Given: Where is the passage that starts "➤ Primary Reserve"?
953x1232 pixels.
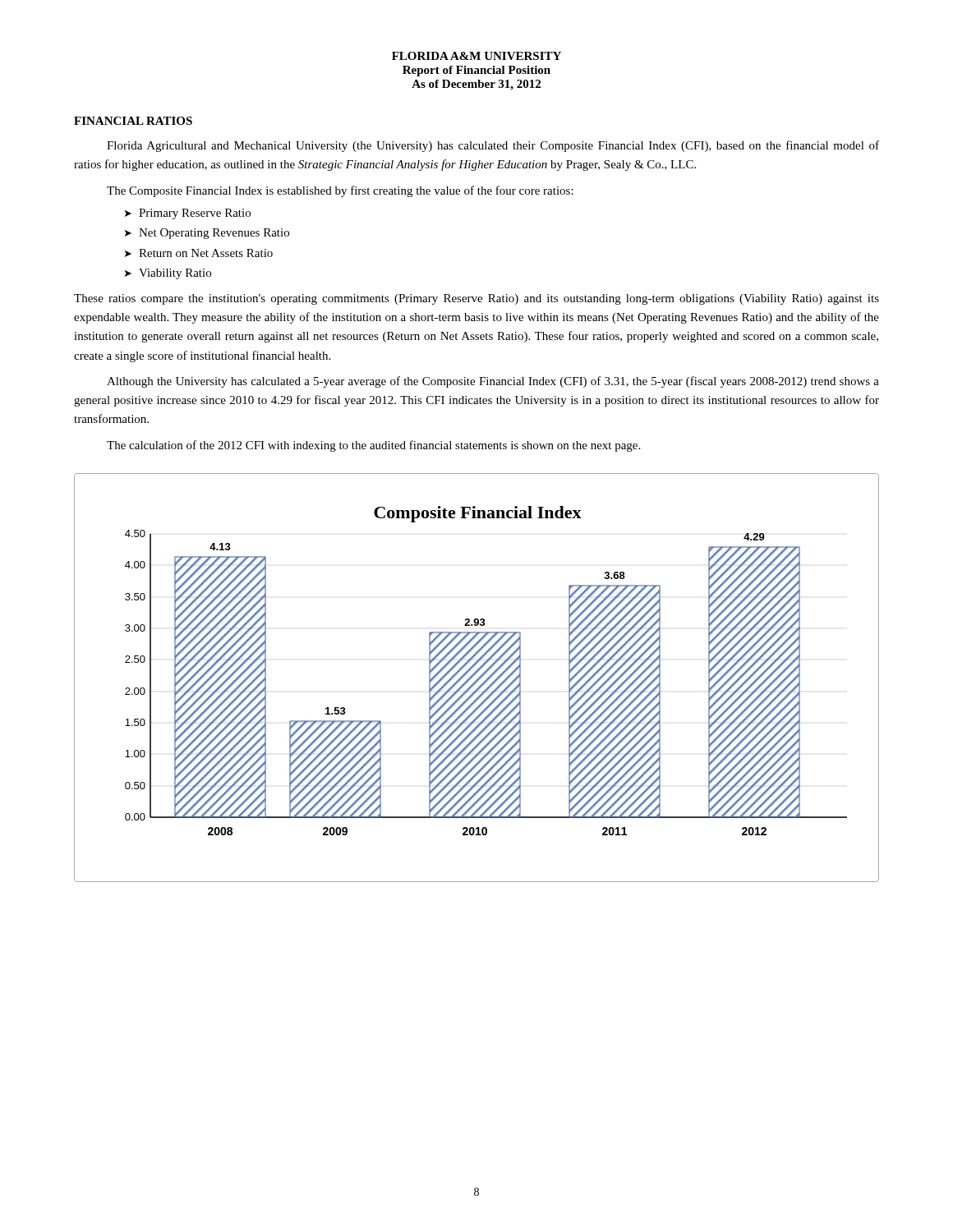Looking at the screenshot, I should coord(187,213).
